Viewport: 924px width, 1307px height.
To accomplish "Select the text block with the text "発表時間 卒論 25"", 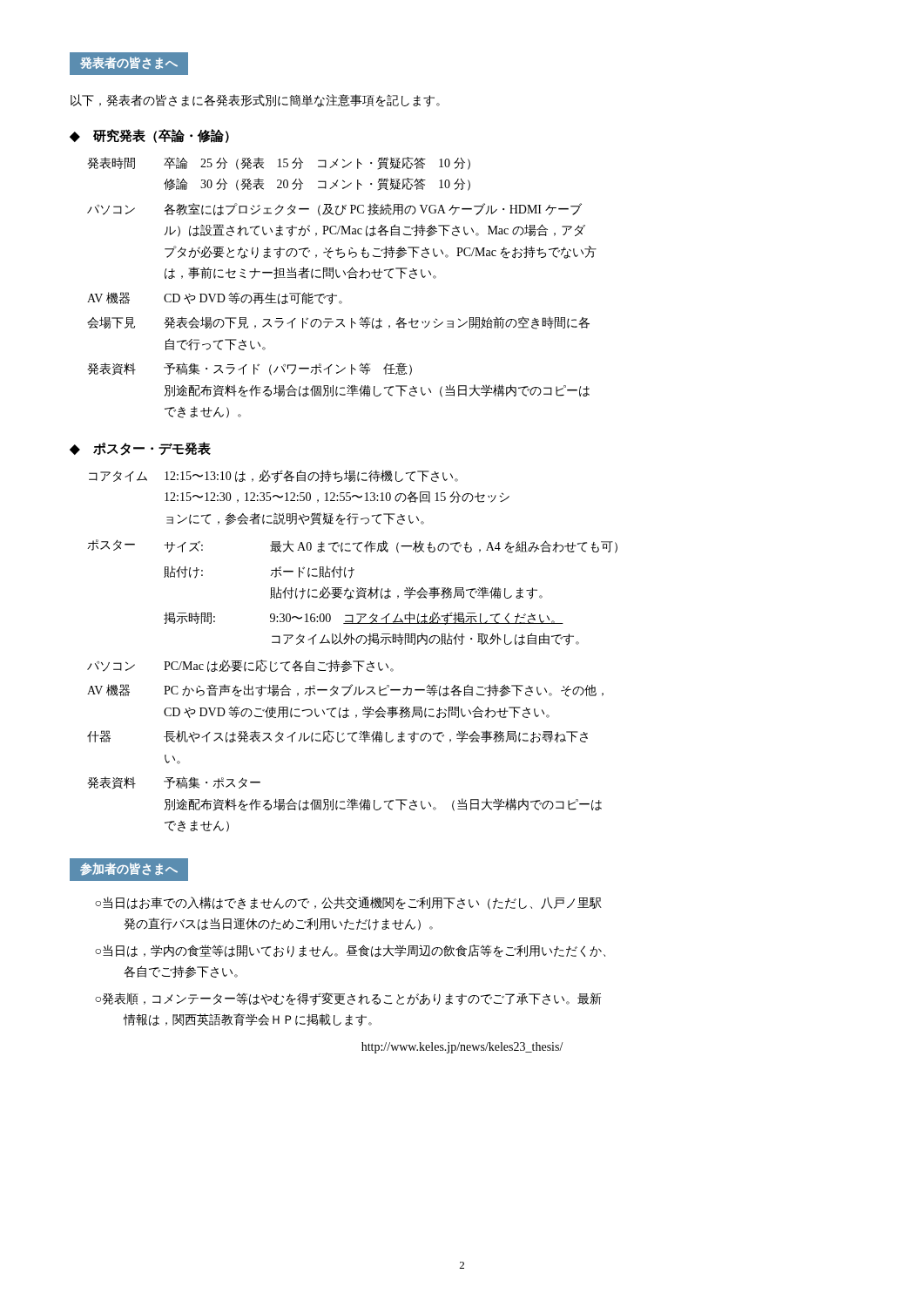I will [279, 163].
